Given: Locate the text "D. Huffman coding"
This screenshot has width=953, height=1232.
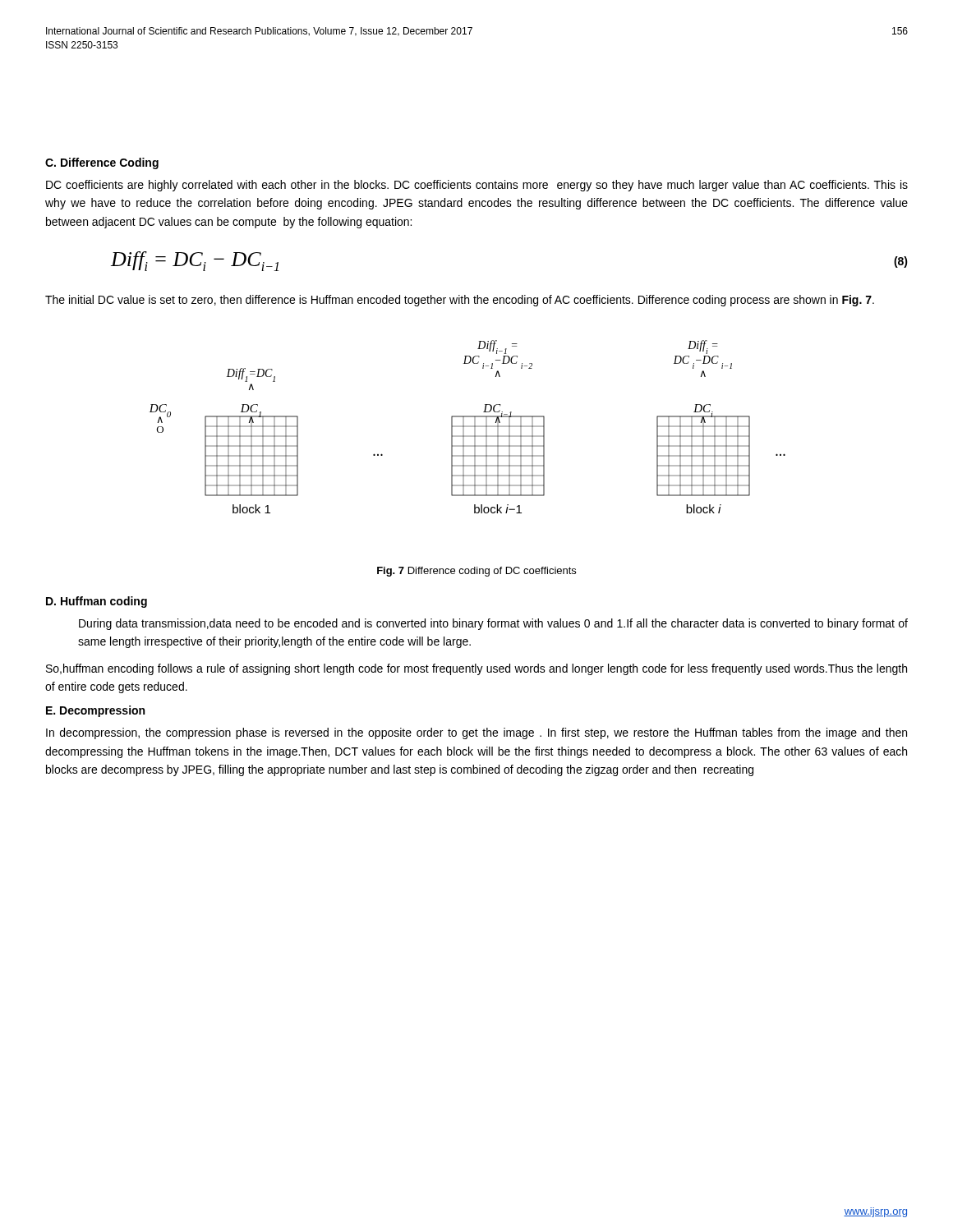Looking at the screenshot, I should pyautogui.click(x=96, y=601).
